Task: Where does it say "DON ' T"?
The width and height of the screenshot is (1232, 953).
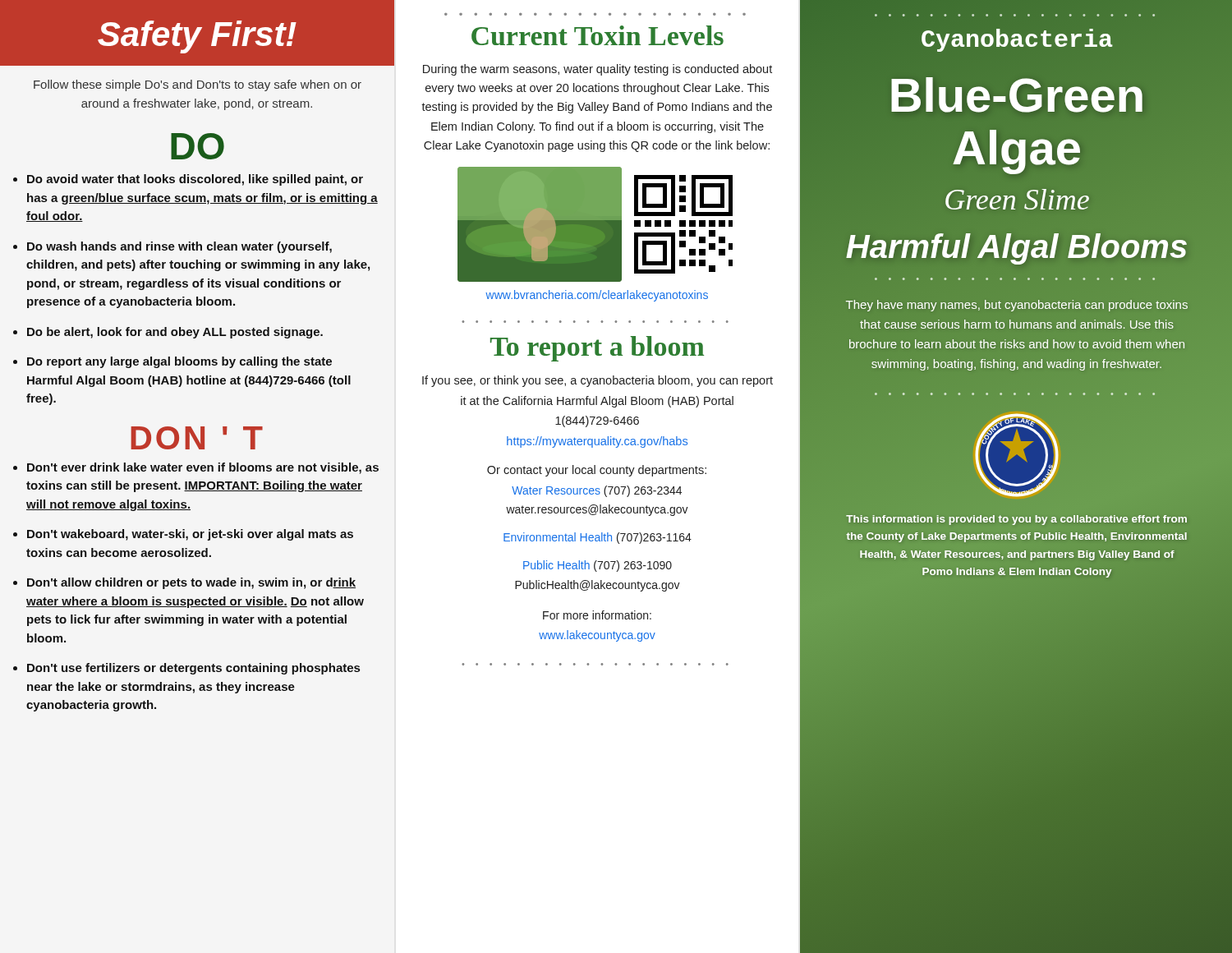Action: [x=197, y=437]
